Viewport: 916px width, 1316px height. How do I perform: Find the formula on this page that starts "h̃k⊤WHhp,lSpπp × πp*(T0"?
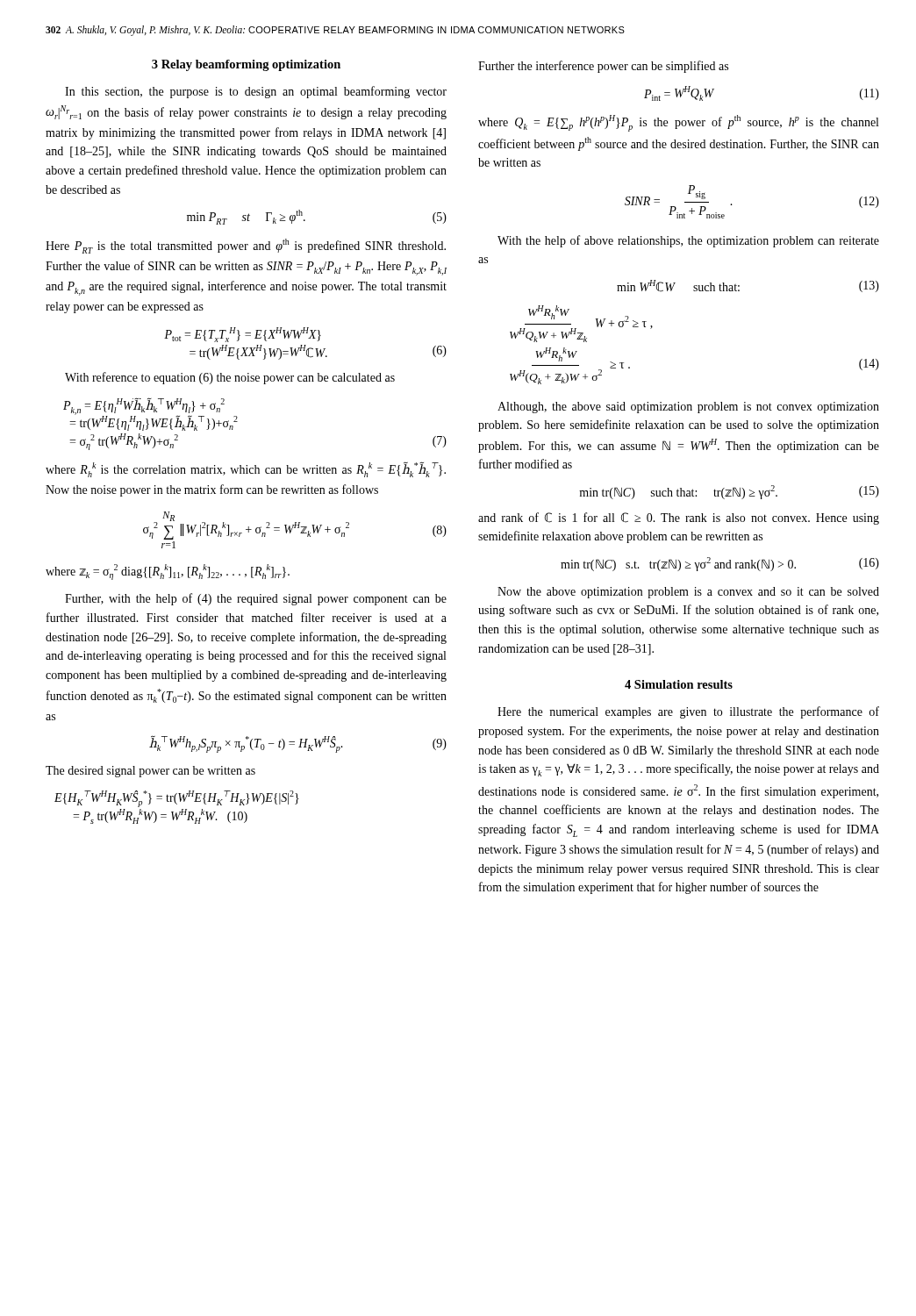point(298,744)
